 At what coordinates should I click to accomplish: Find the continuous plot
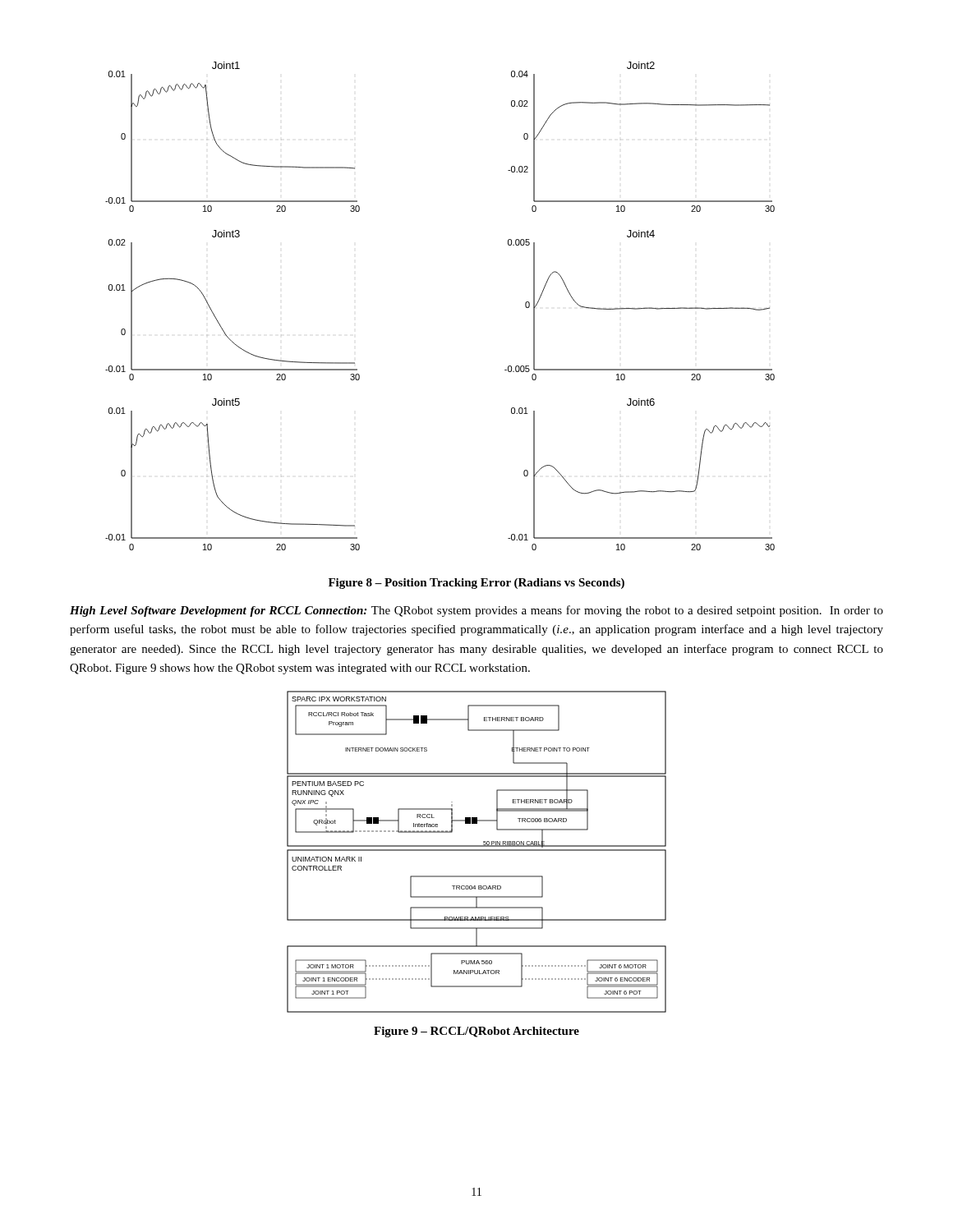(x=476, y=310)
